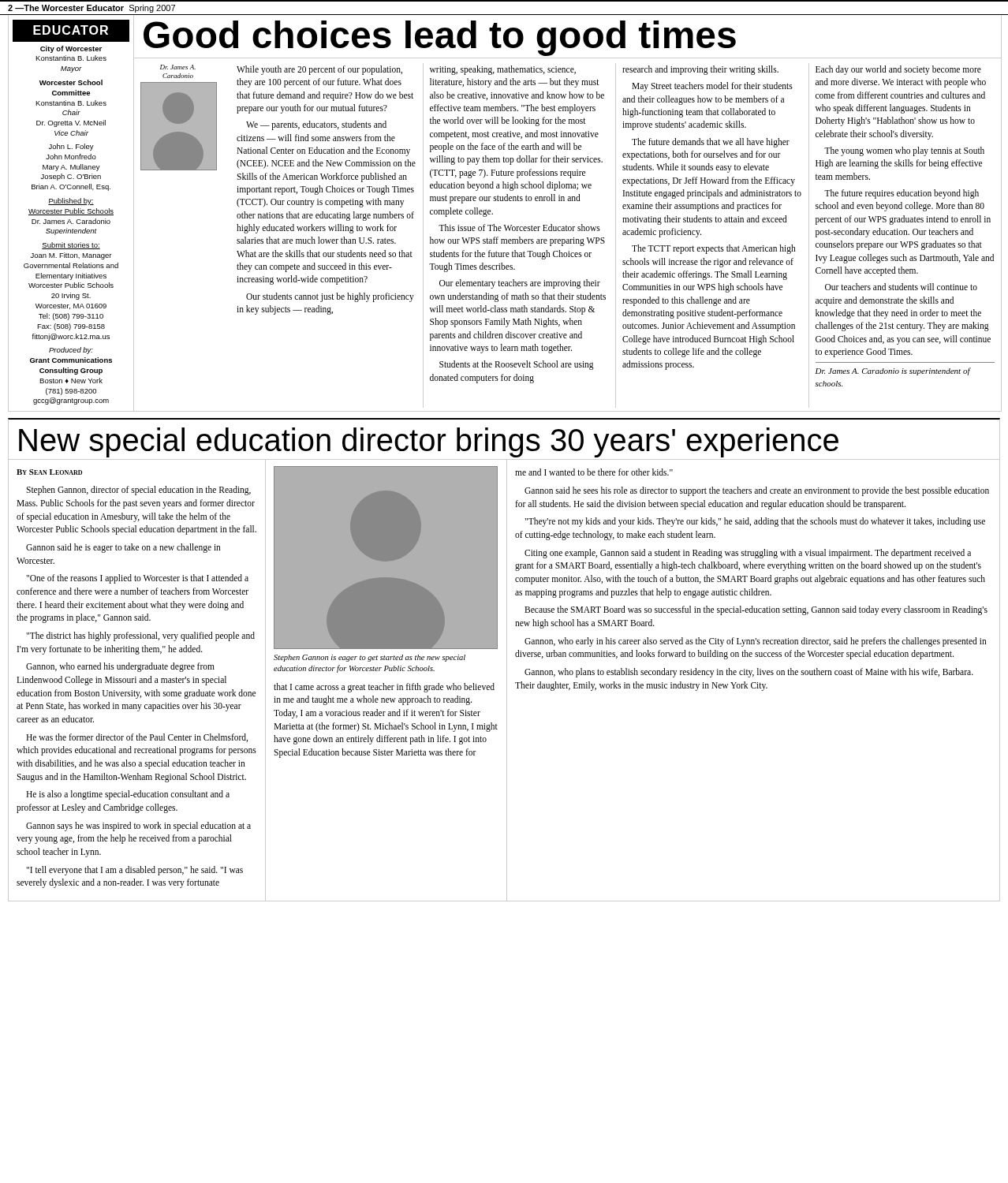Find the title with the text "New special education director"
1008x1183 pixels.
tap(428, 440)
